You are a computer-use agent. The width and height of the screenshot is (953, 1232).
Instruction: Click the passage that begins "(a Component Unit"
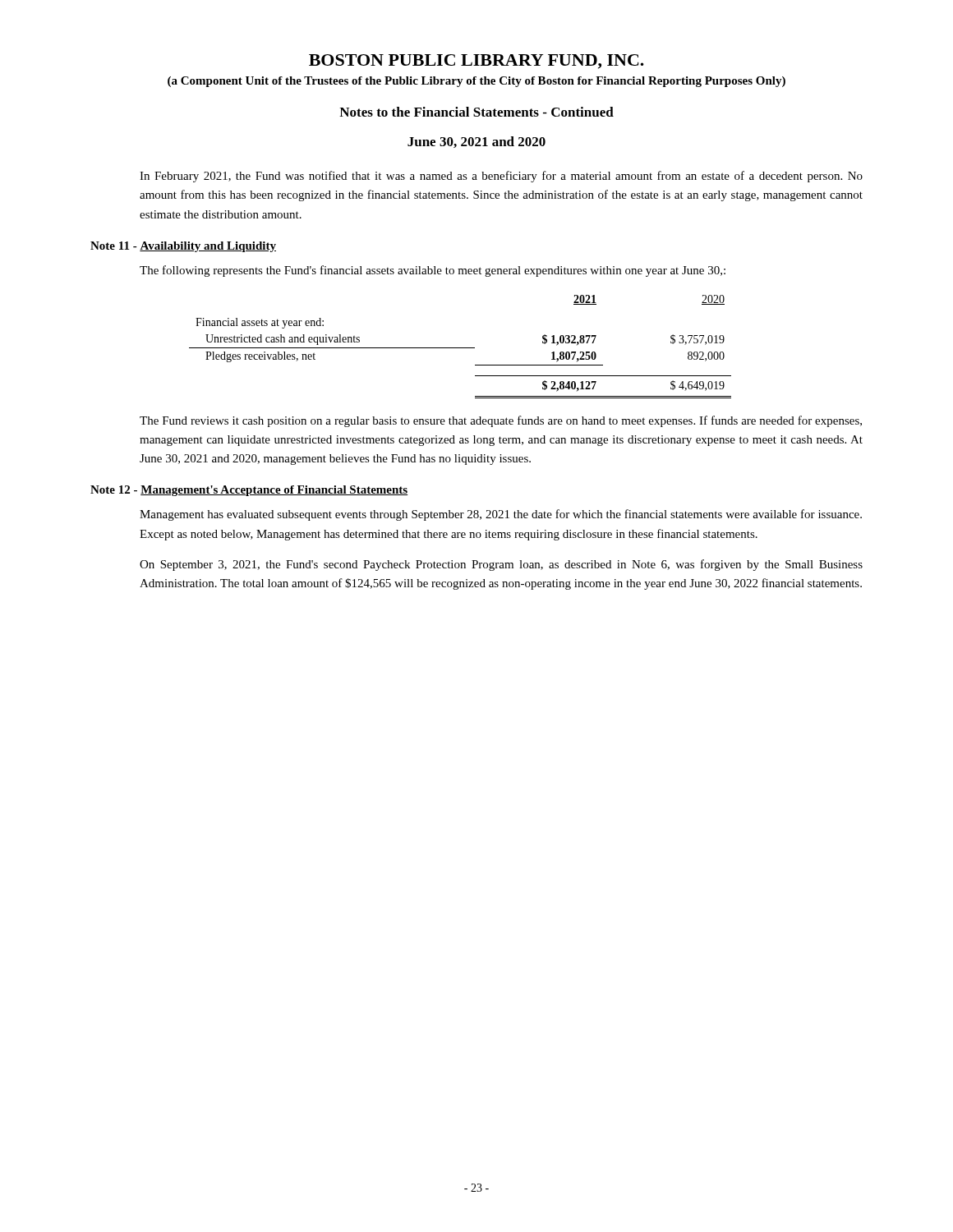[x=476, y=81]
